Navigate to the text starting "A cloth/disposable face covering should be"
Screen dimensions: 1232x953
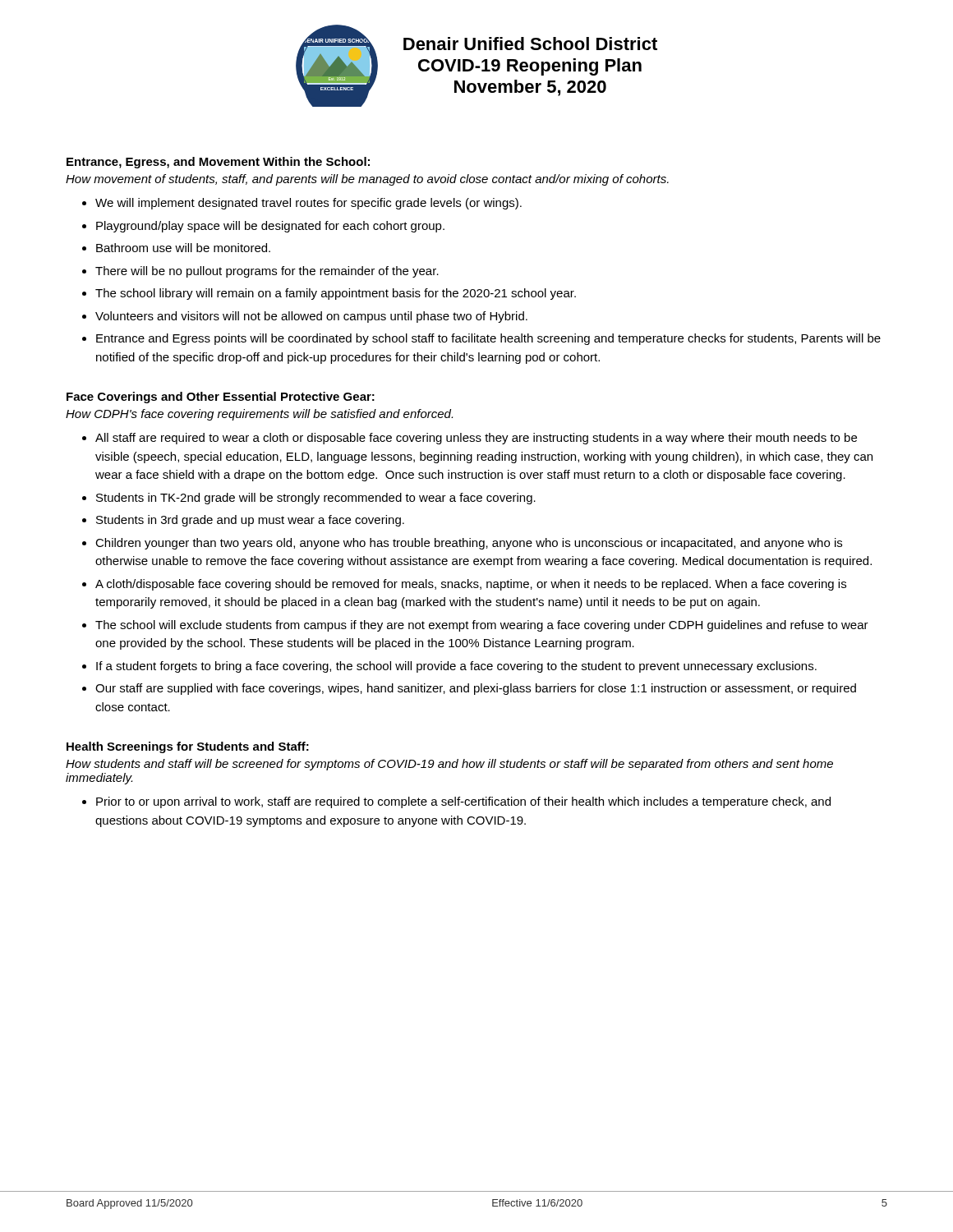(x=471, y=592)
